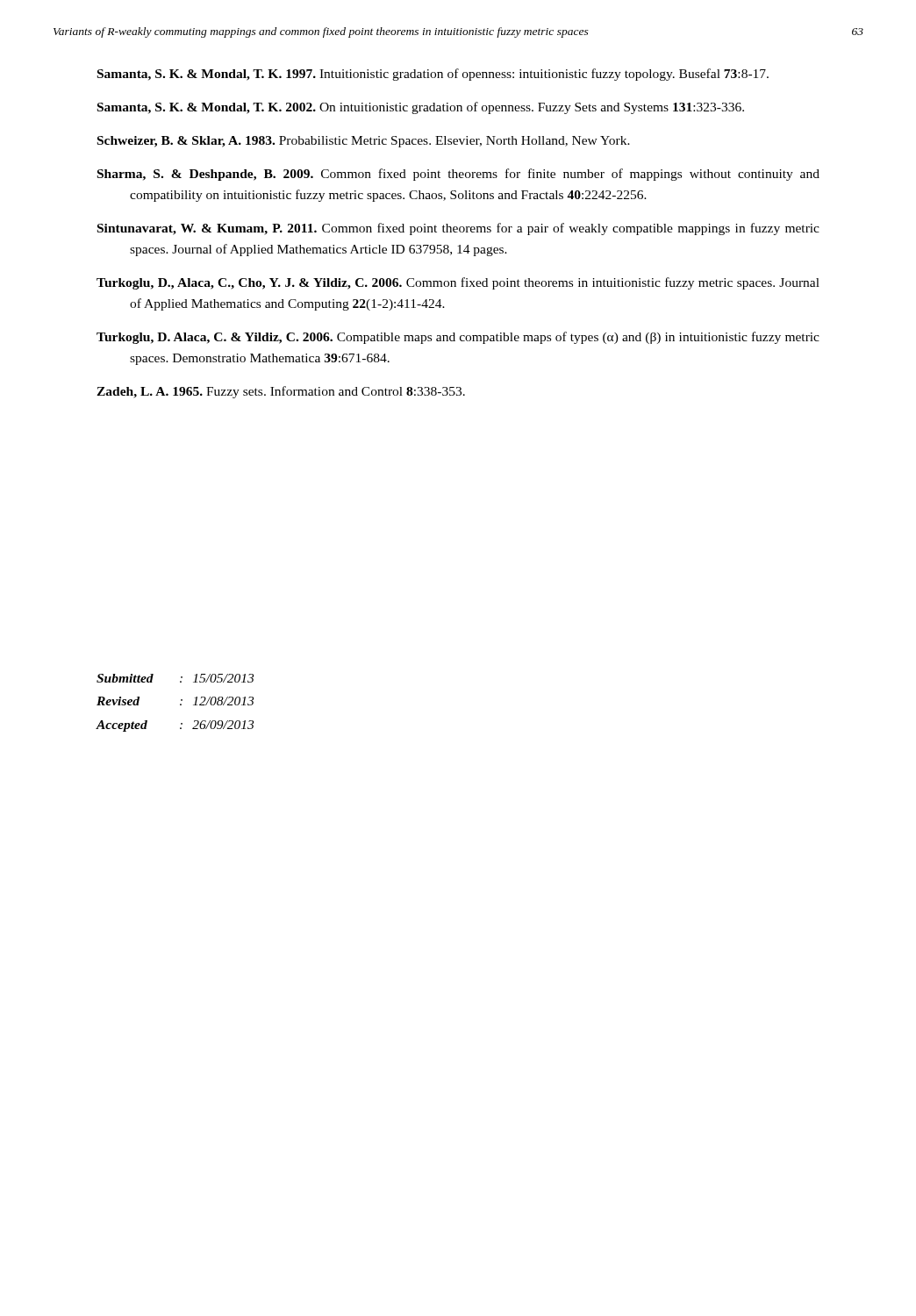
Task: Click on the text starting "Sharma, S. & Deshpande, B. 2009. Common fixed"
Action: tap(458, 184)
